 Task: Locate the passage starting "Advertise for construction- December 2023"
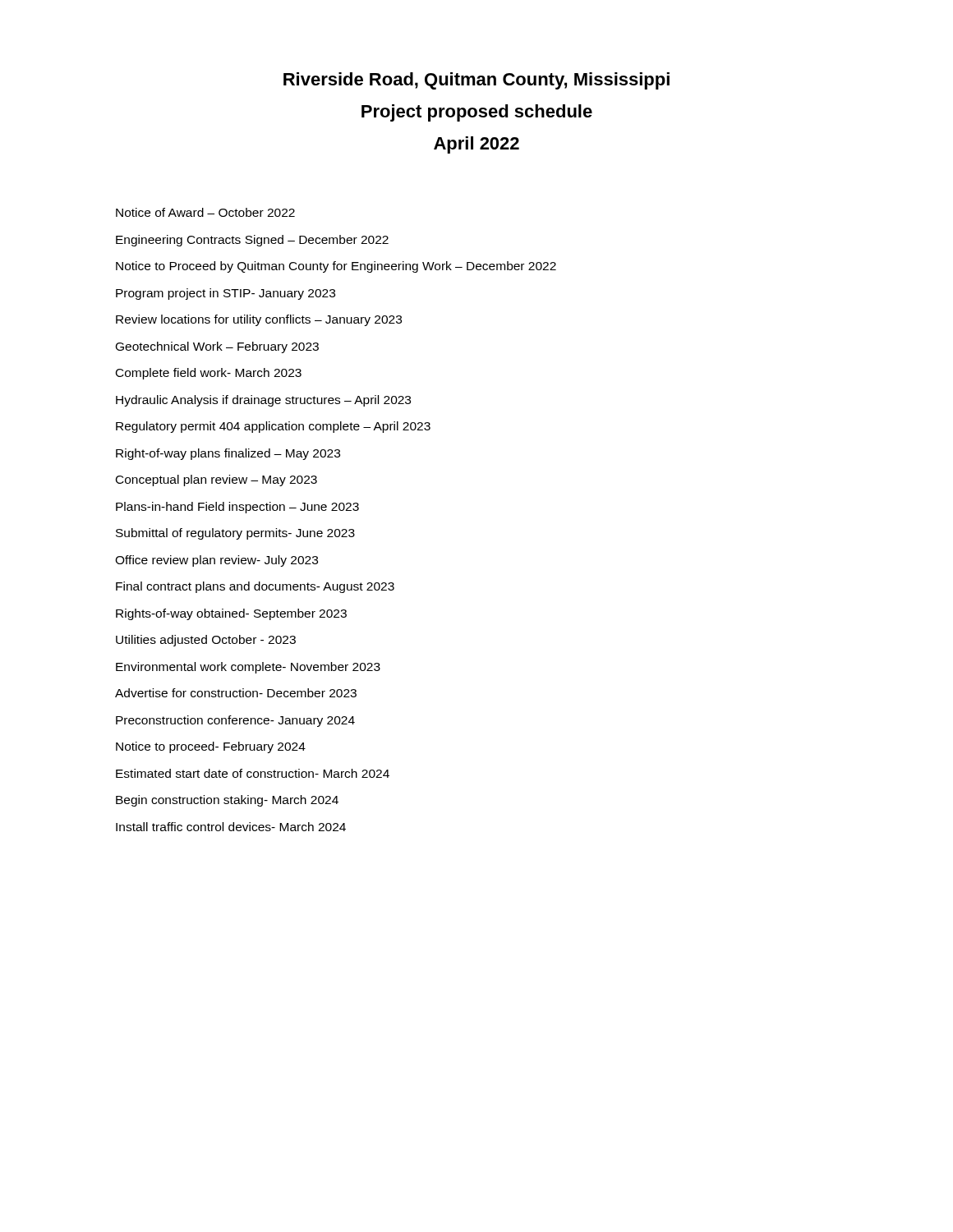click(236, 693)
